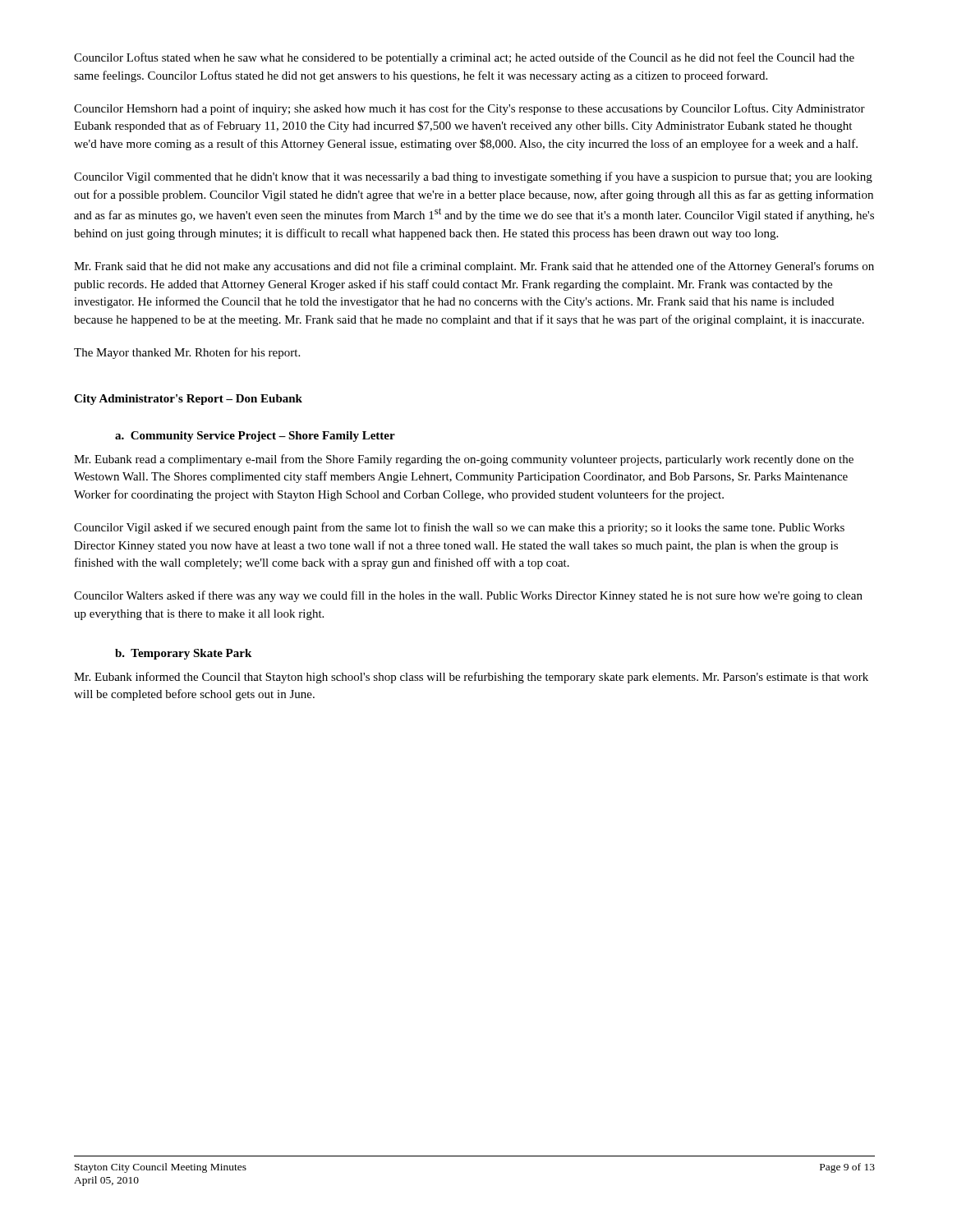Screen dimensions: 1232x957
Task: Find the block starting "City Administrator's Report – Don Eubank"
Action: 188,398
